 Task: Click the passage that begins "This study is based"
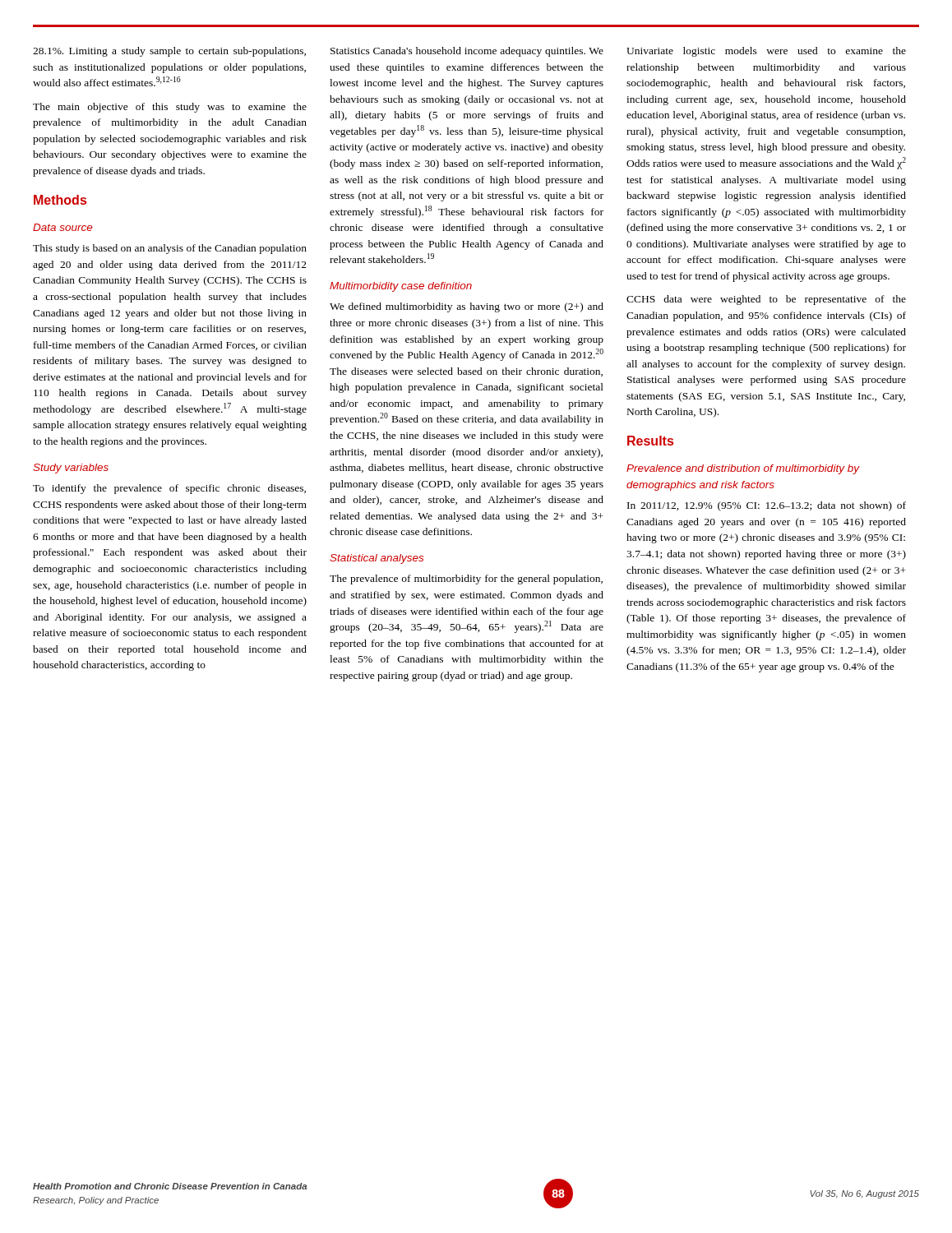[170, 345]
